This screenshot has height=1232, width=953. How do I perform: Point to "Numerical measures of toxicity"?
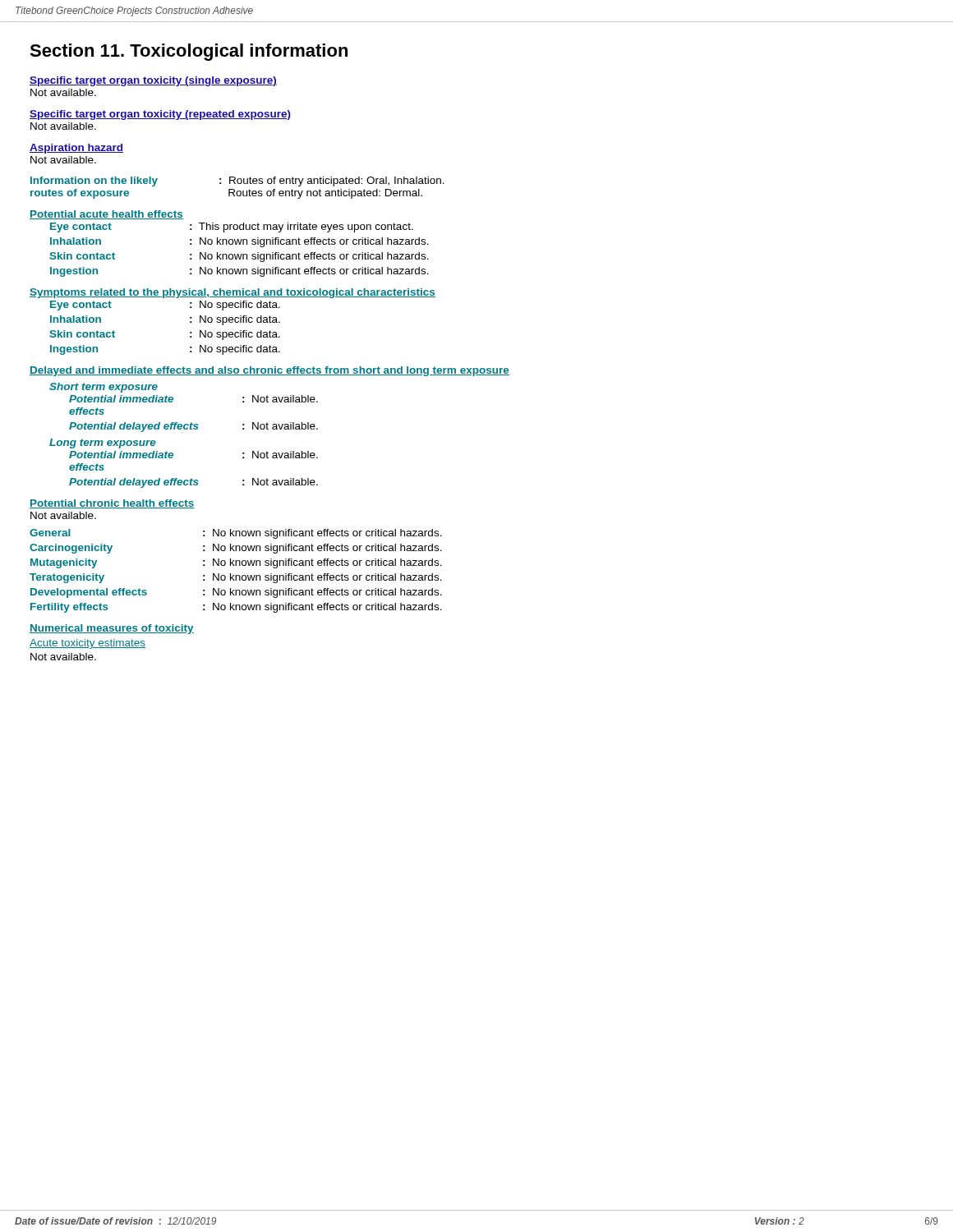[112, 628]
